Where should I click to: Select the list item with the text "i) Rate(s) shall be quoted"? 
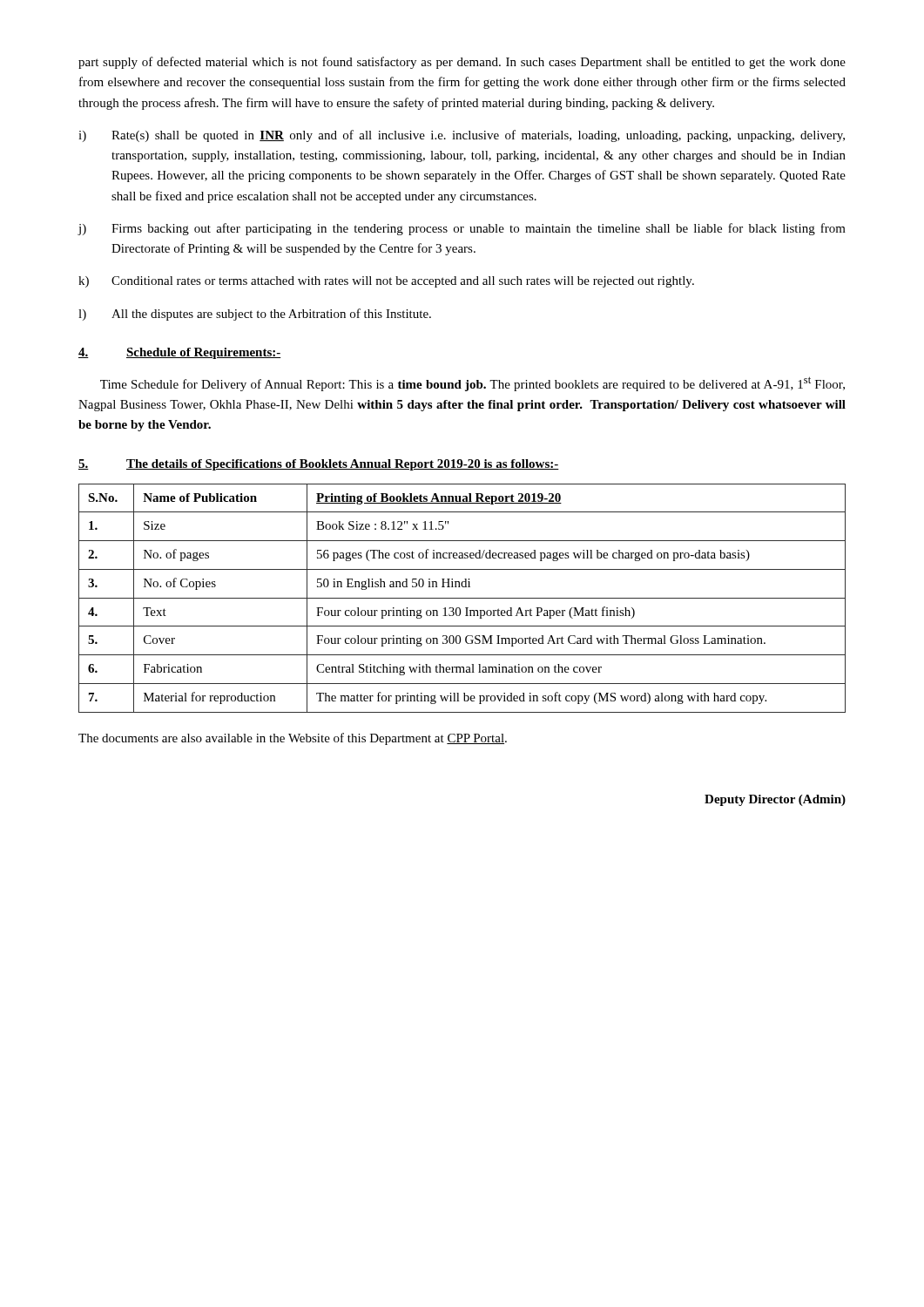tap(462, 166)
